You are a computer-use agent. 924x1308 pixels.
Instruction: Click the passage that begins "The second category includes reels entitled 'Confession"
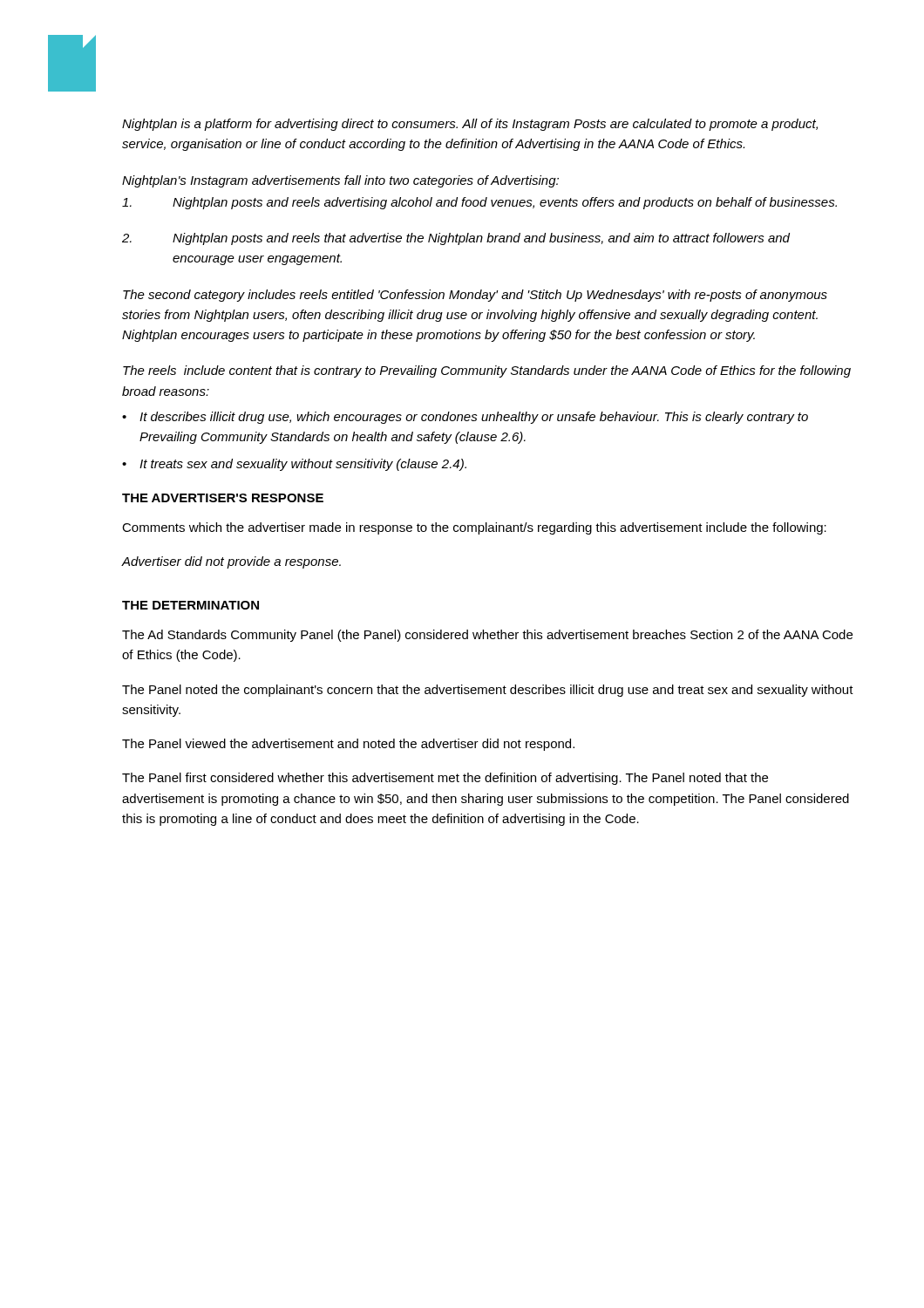coord(475,314)
